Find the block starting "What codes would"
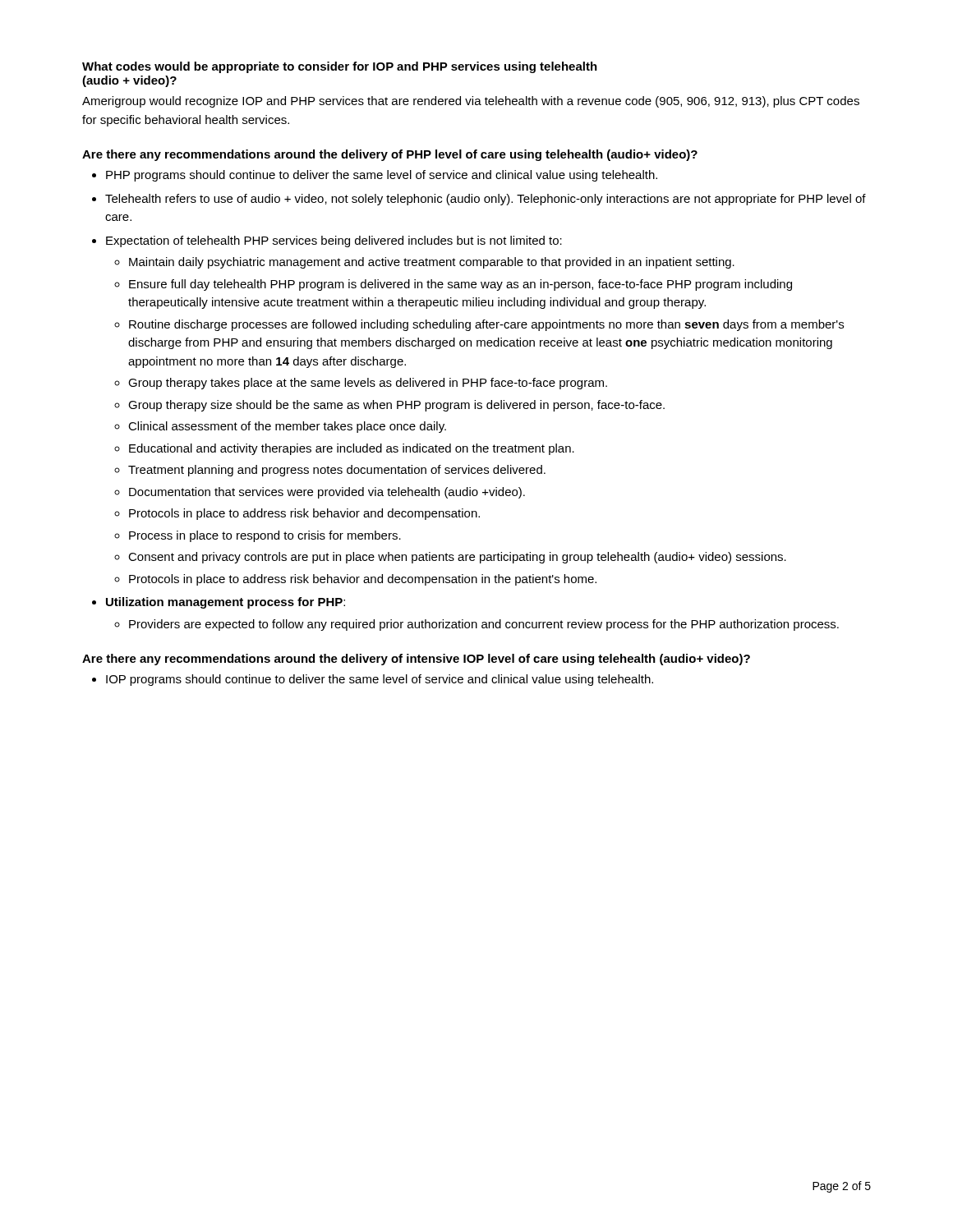953x1232 pixels. tap(340, 73)
